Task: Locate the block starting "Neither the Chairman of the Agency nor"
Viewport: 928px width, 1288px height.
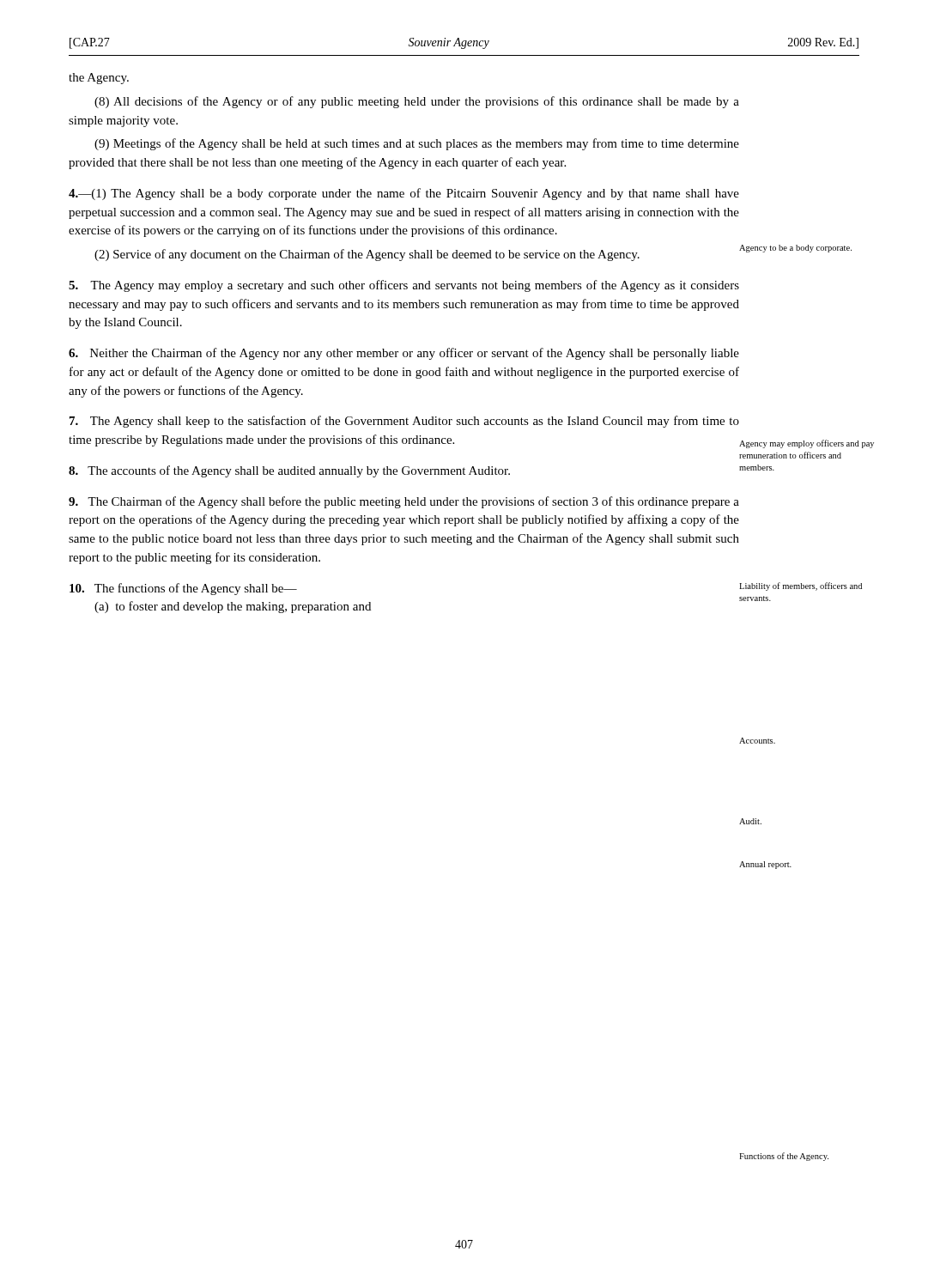Action: click(404, 372)
